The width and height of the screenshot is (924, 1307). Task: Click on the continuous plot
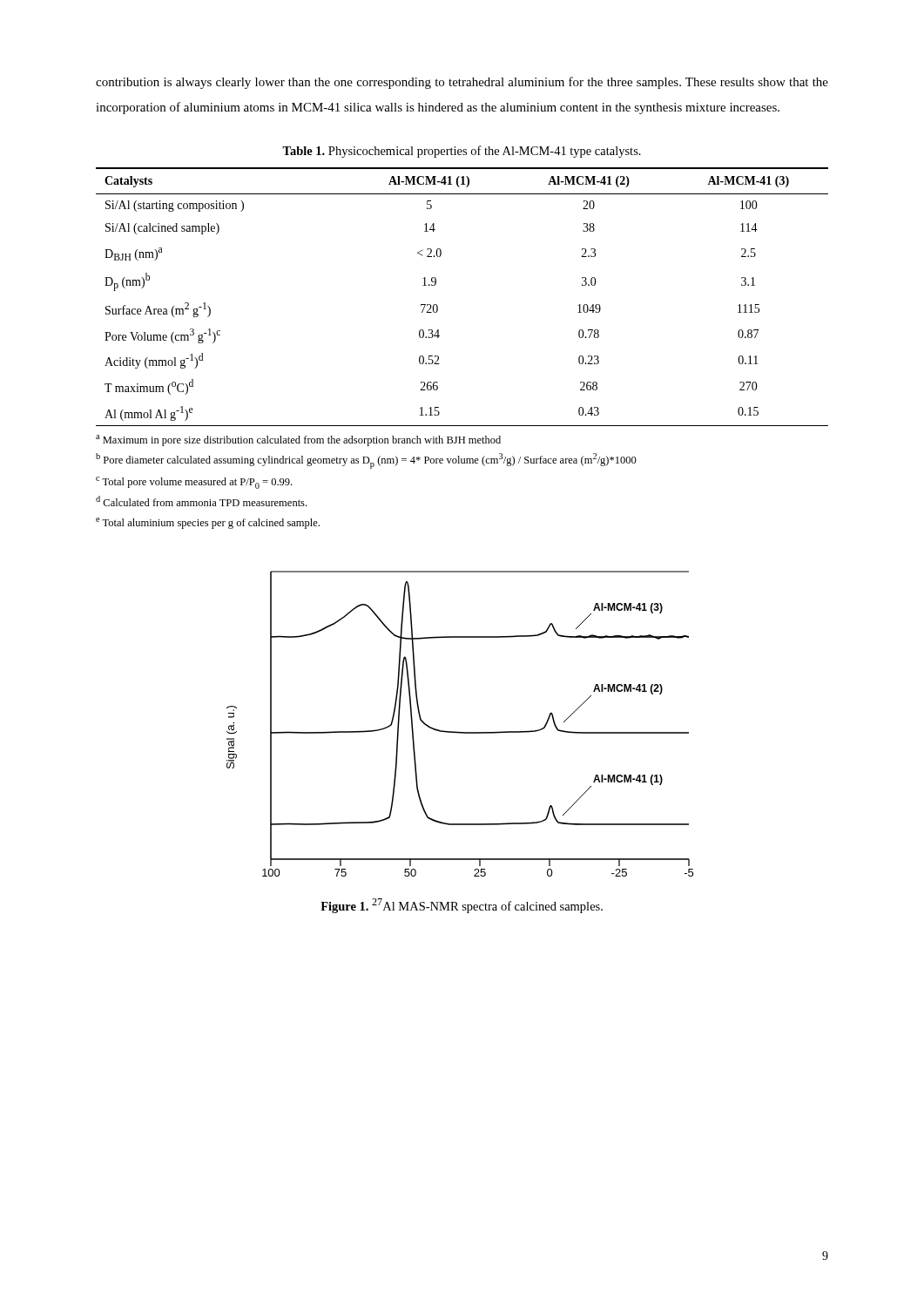462,726
